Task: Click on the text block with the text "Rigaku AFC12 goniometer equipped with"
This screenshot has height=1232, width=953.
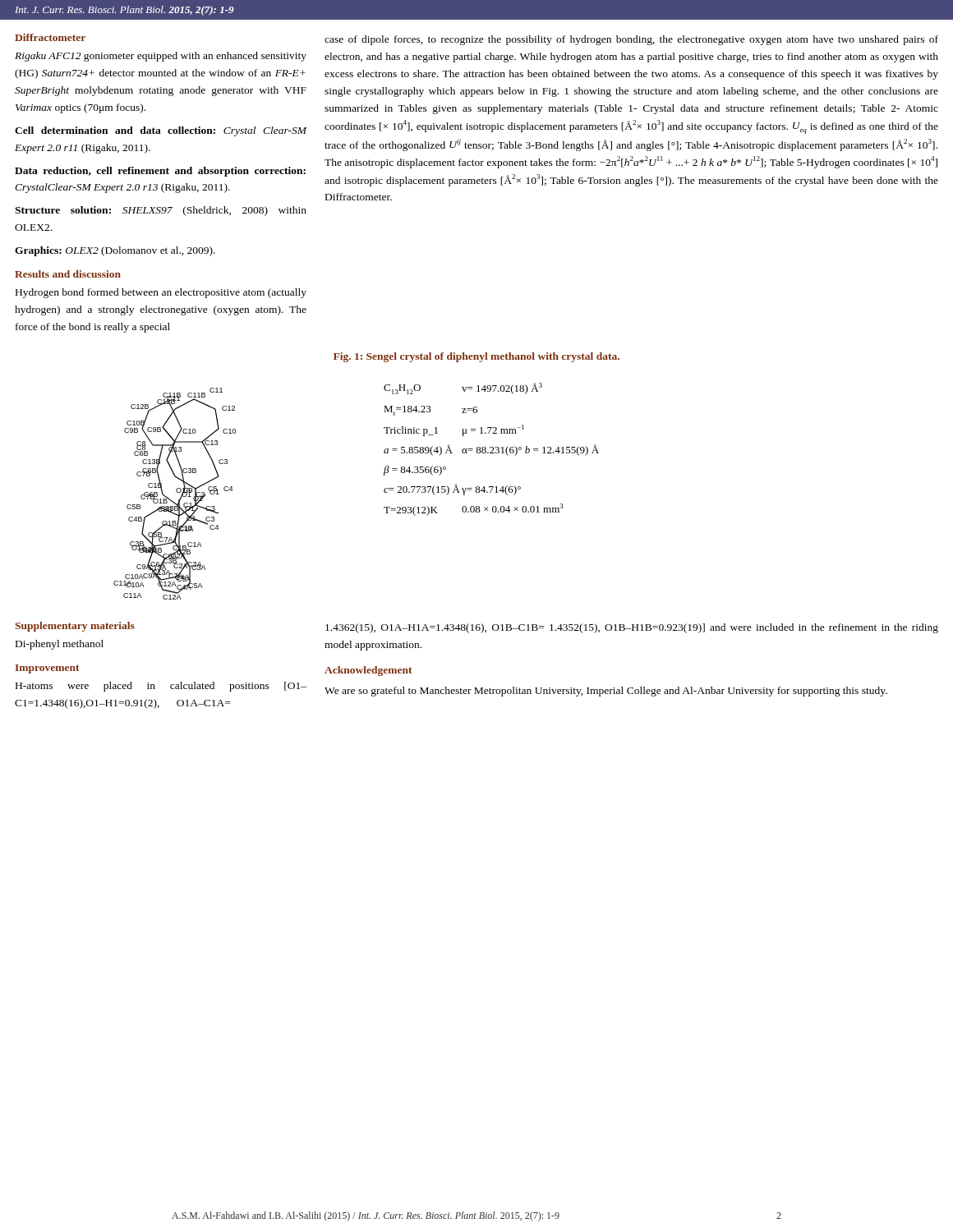Action: (161, 81)
